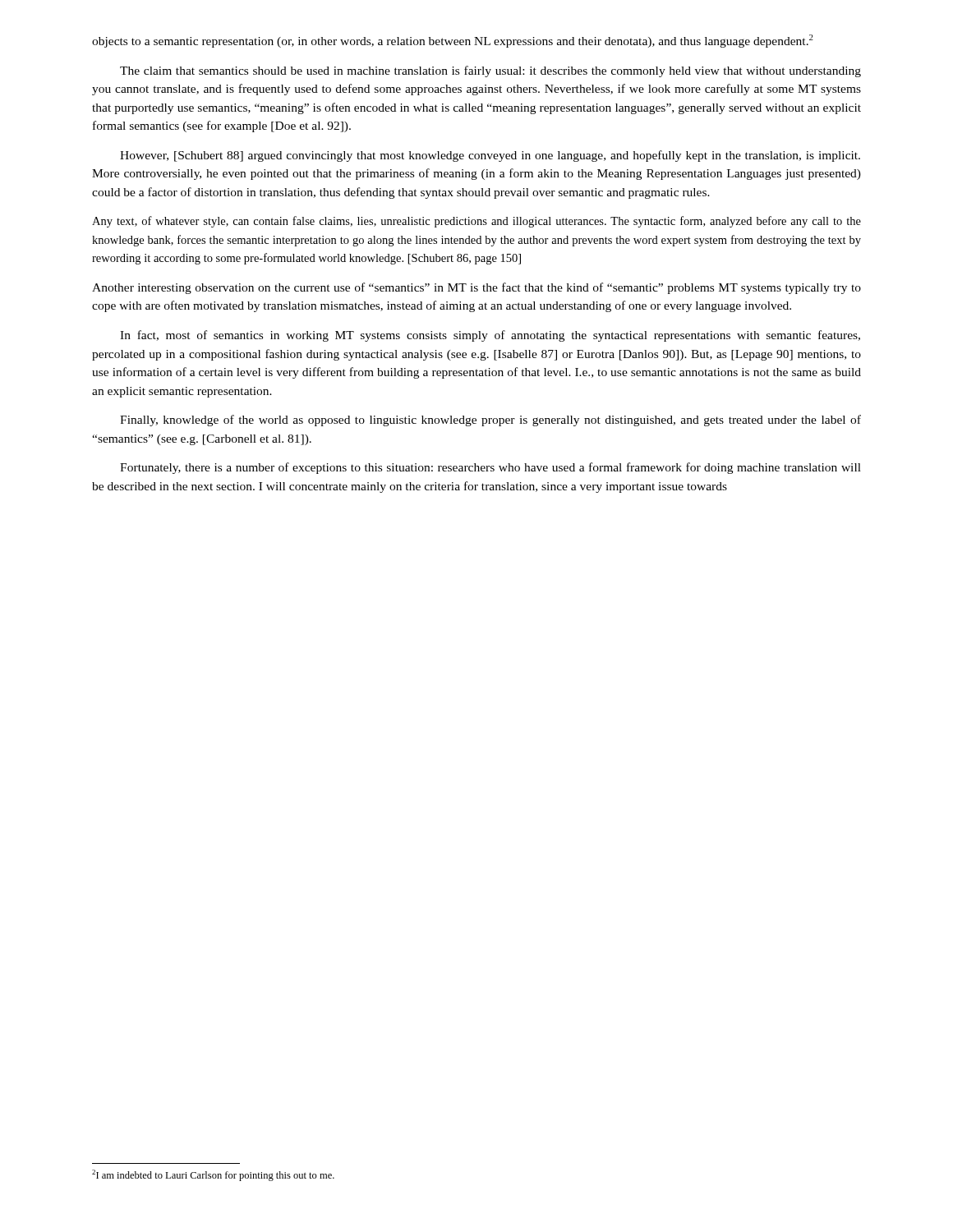Select the footnote that reads "2I am indebted to Lauri Carlson"
Viewport: 953px width, 1232px height.
213,1174
